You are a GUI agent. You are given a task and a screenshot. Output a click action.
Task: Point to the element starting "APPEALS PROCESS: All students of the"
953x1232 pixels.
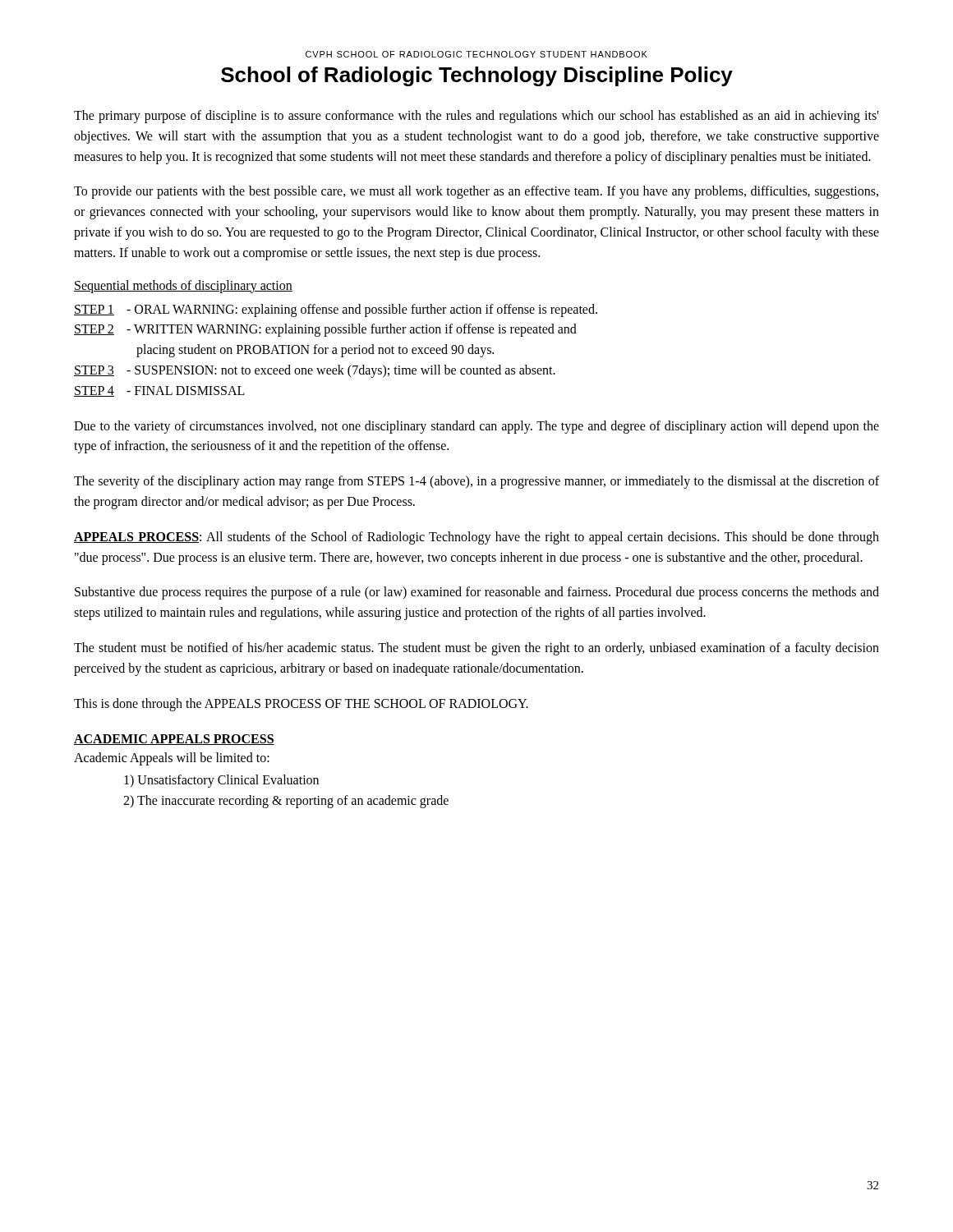point(476,547)
